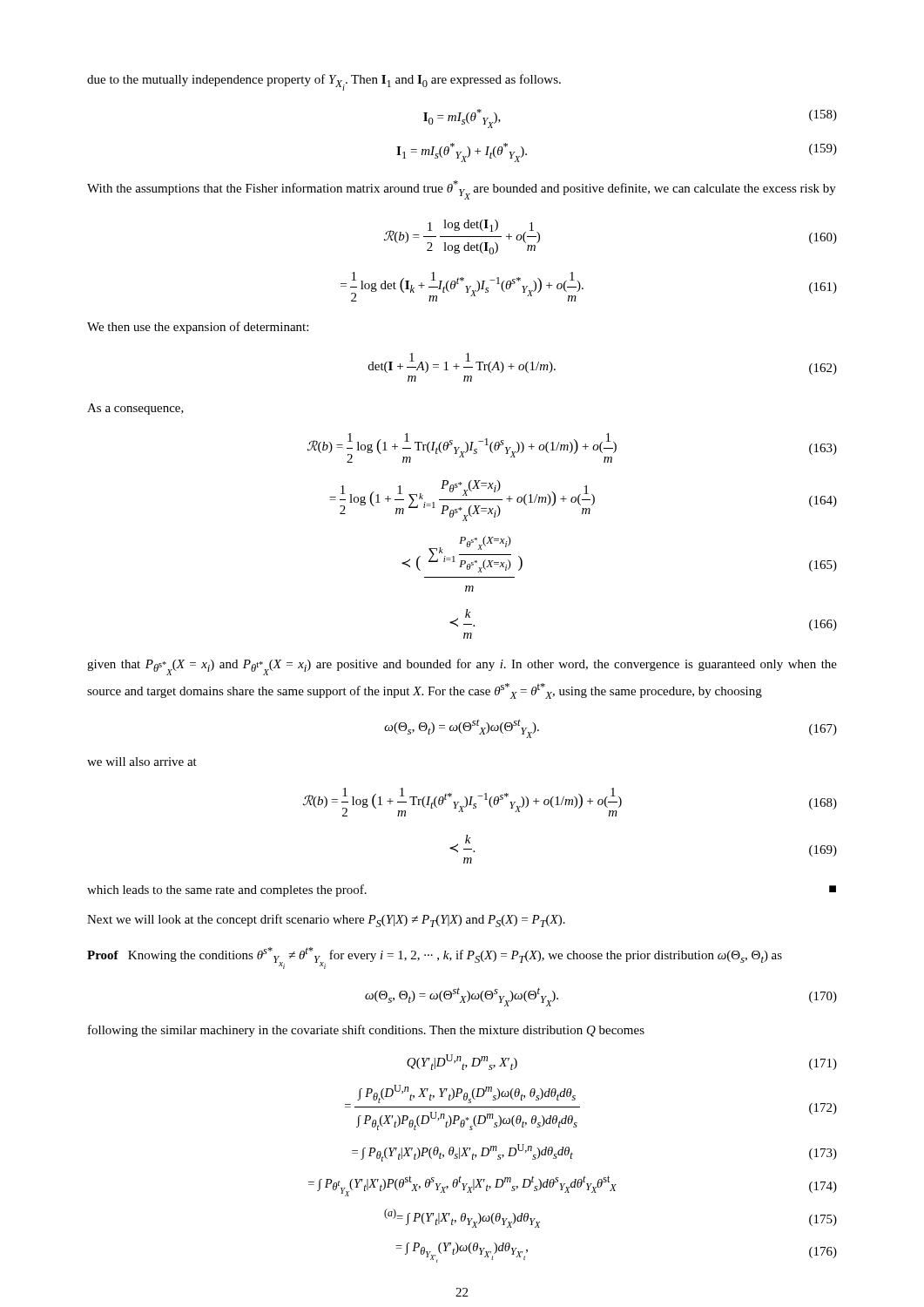Where does it say "(a)= ∫ P(Y′t|X′t, θYX)ω(θYX)dθYX (175)"?
This screenshot has height=1307, width=924.
pyautogui.click(x=463, y=1217)
